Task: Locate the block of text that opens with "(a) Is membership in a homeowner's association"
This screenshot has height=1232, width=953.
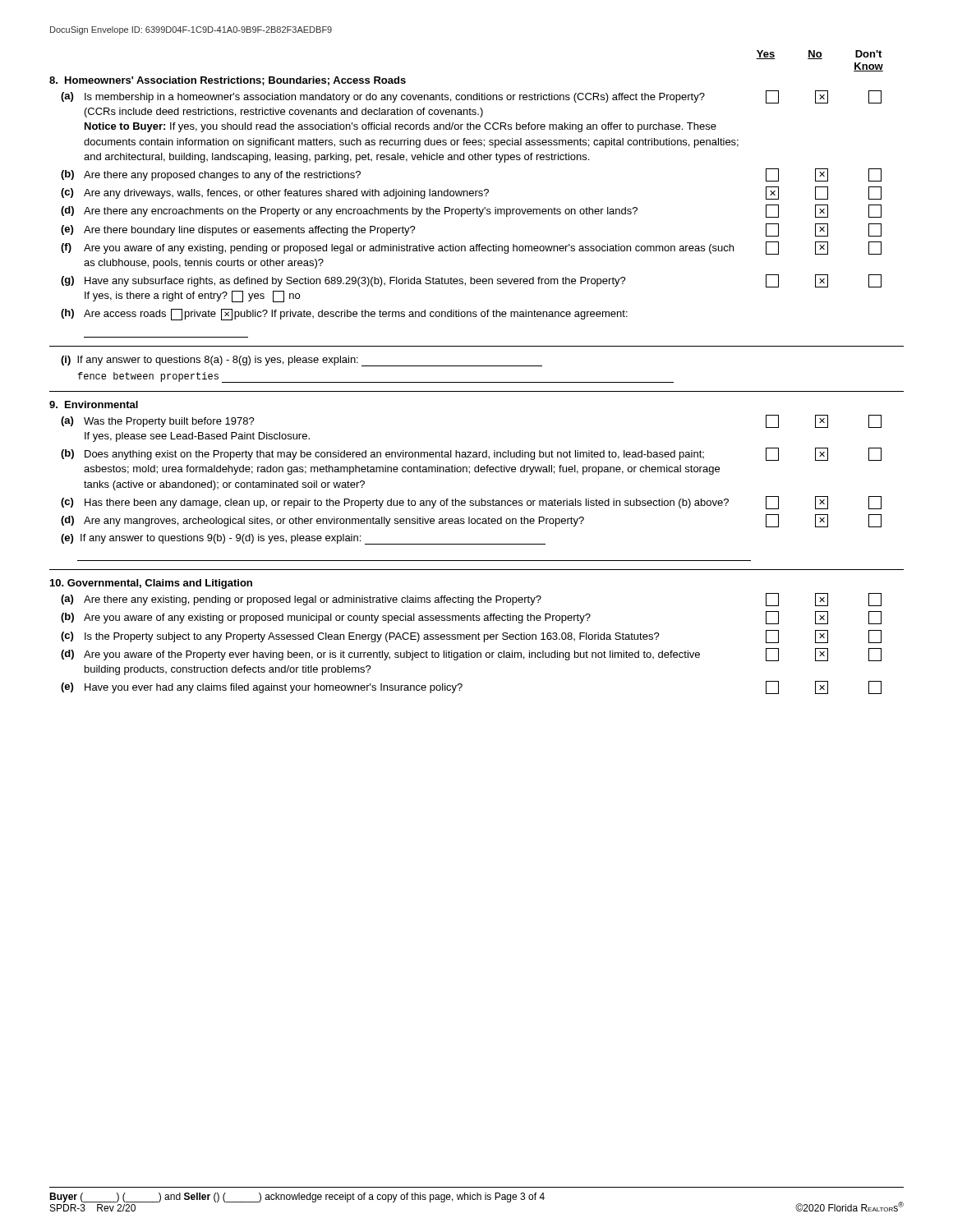Action: coord(476,127)
